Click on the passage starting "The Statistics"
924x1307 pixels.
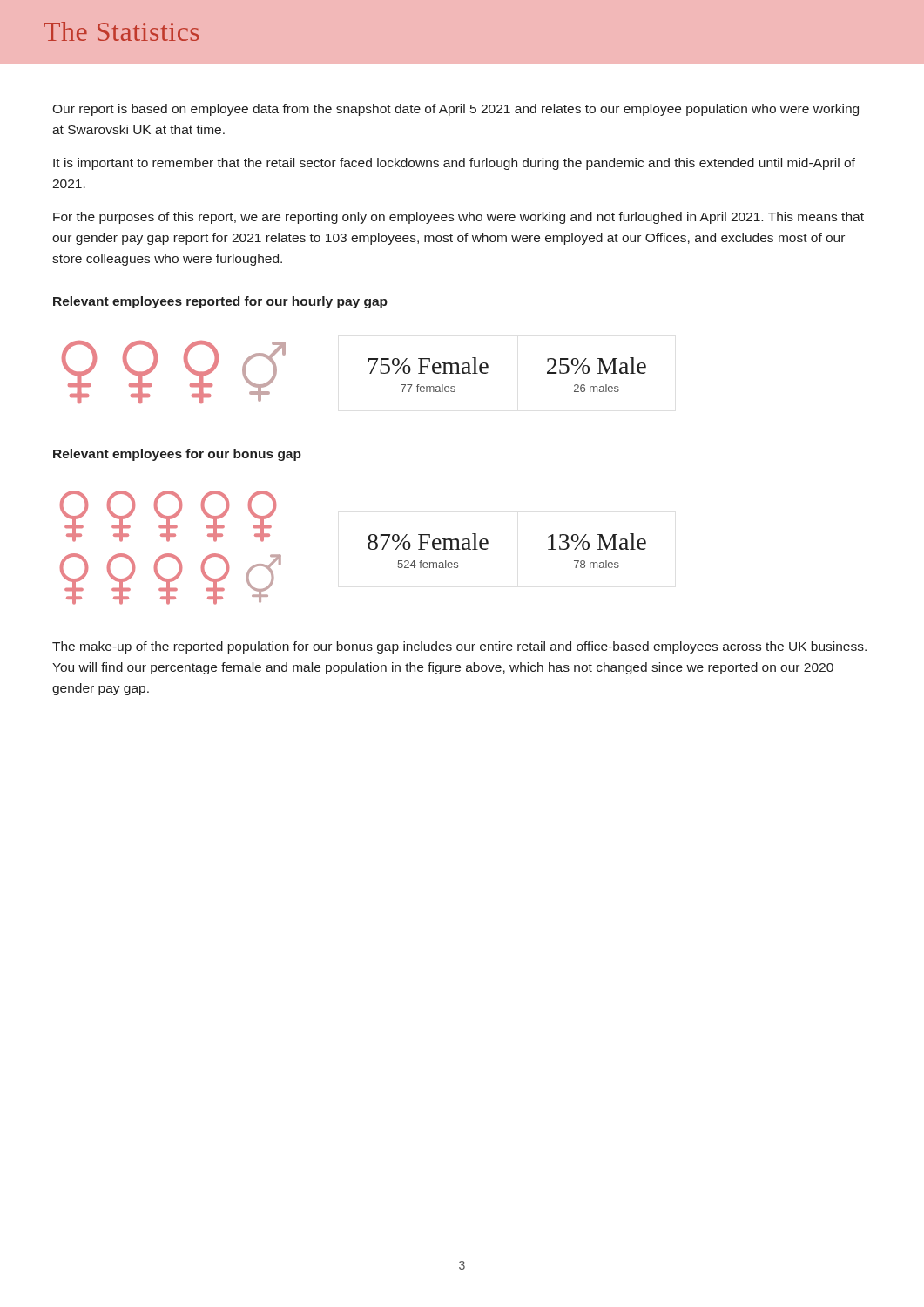(122, 31)
